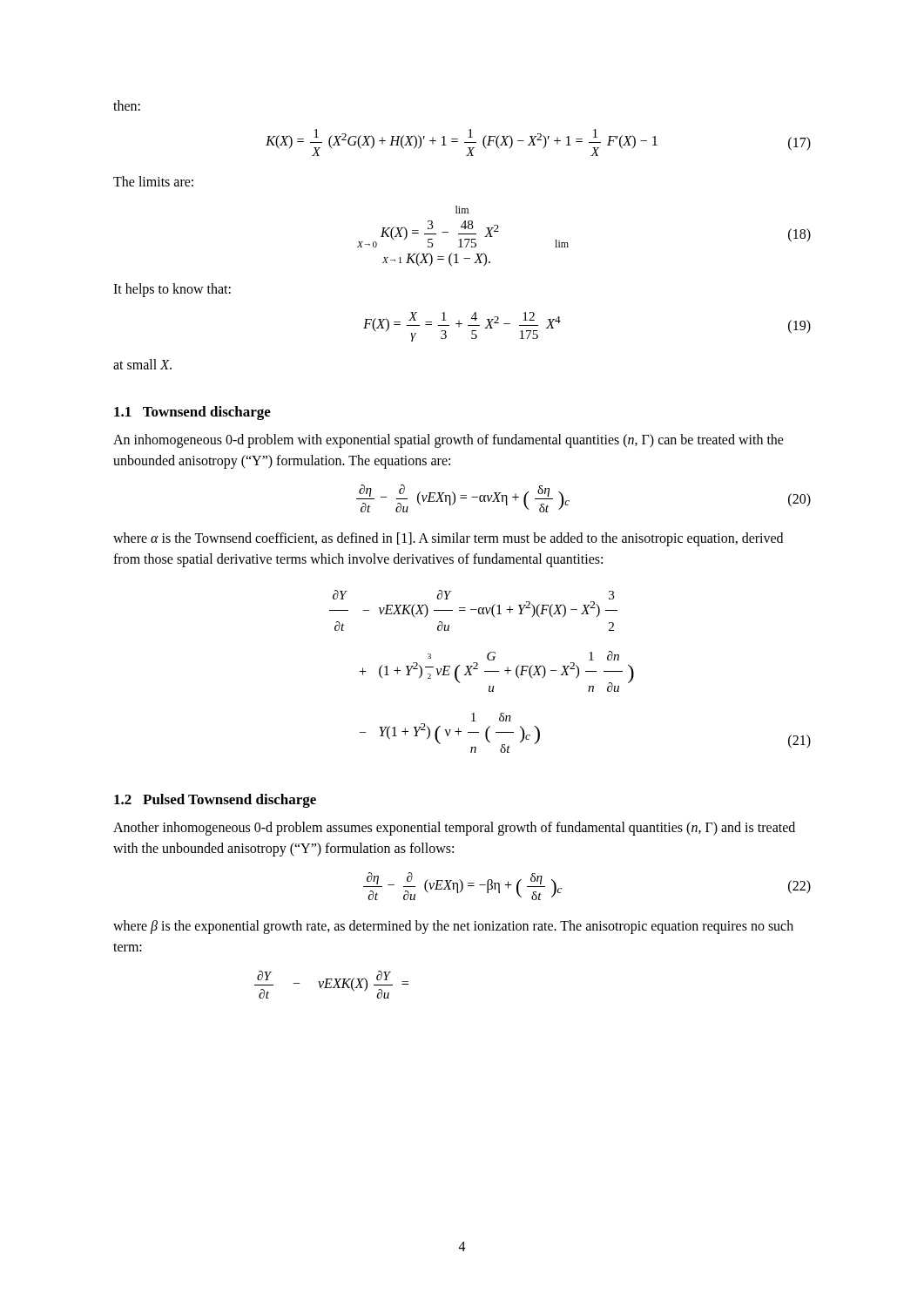Locate the element starting "F(X) = Xγ = 13"
924x1307 pixels.
coord(473,325)
